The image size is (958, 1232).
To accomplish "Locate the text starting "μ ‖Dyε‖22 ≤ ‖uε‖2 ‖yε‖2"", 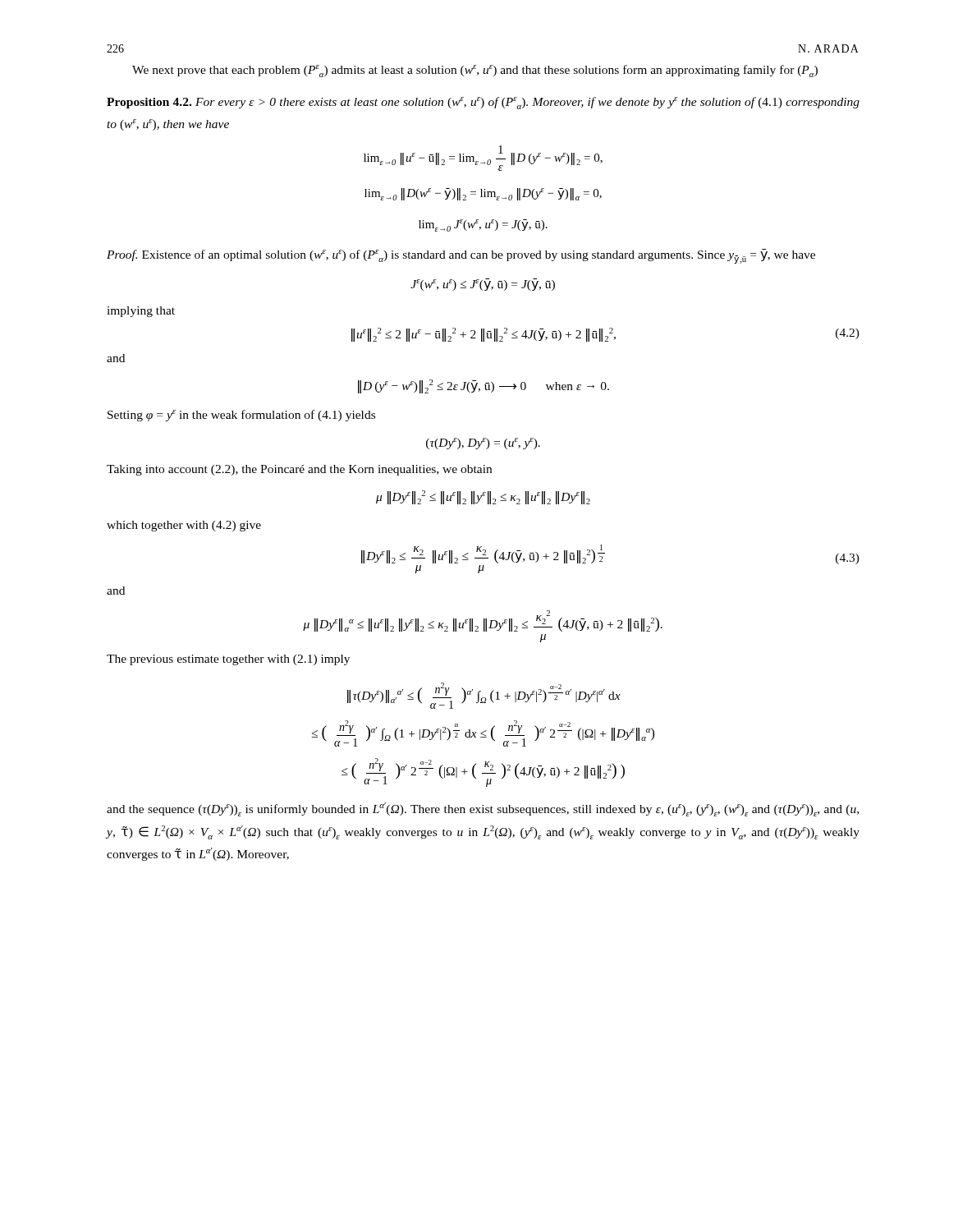I will pos(483,498).
